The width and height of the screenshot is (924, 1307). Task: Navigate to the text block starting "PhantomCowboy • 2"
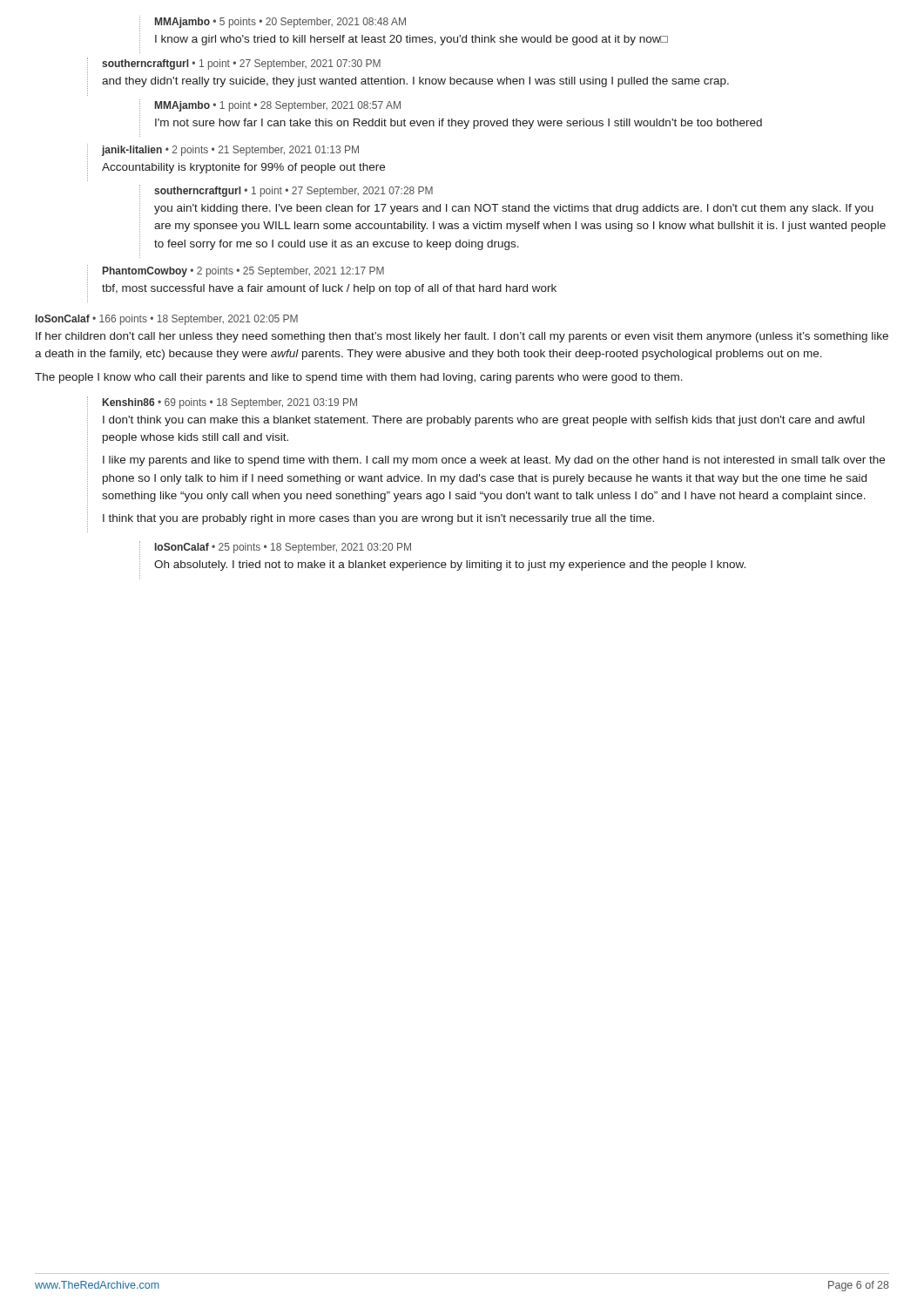pos(488,283)
